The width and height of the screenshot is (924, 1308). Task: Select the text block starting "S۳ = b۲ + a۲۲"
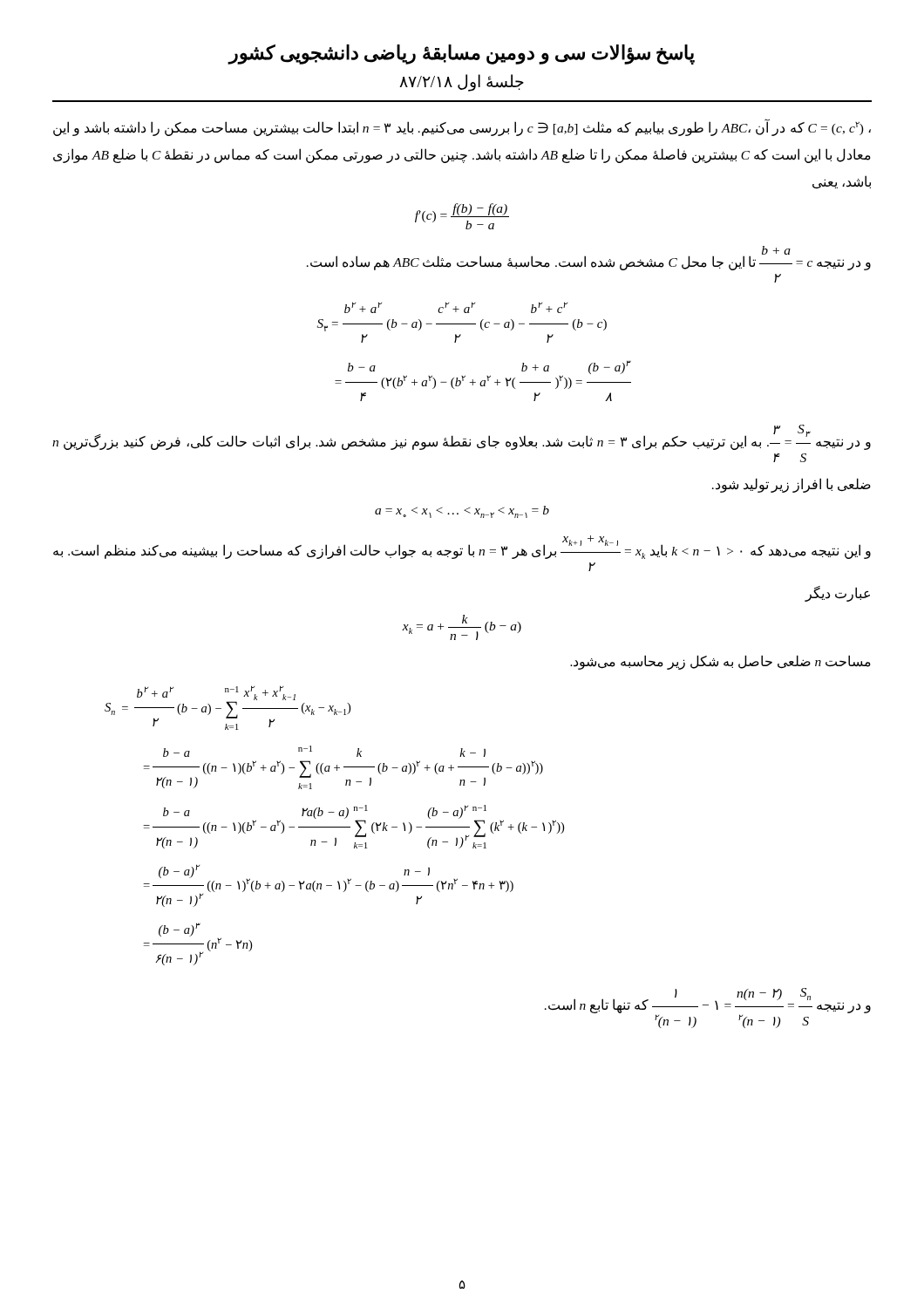tap(456, 307)
